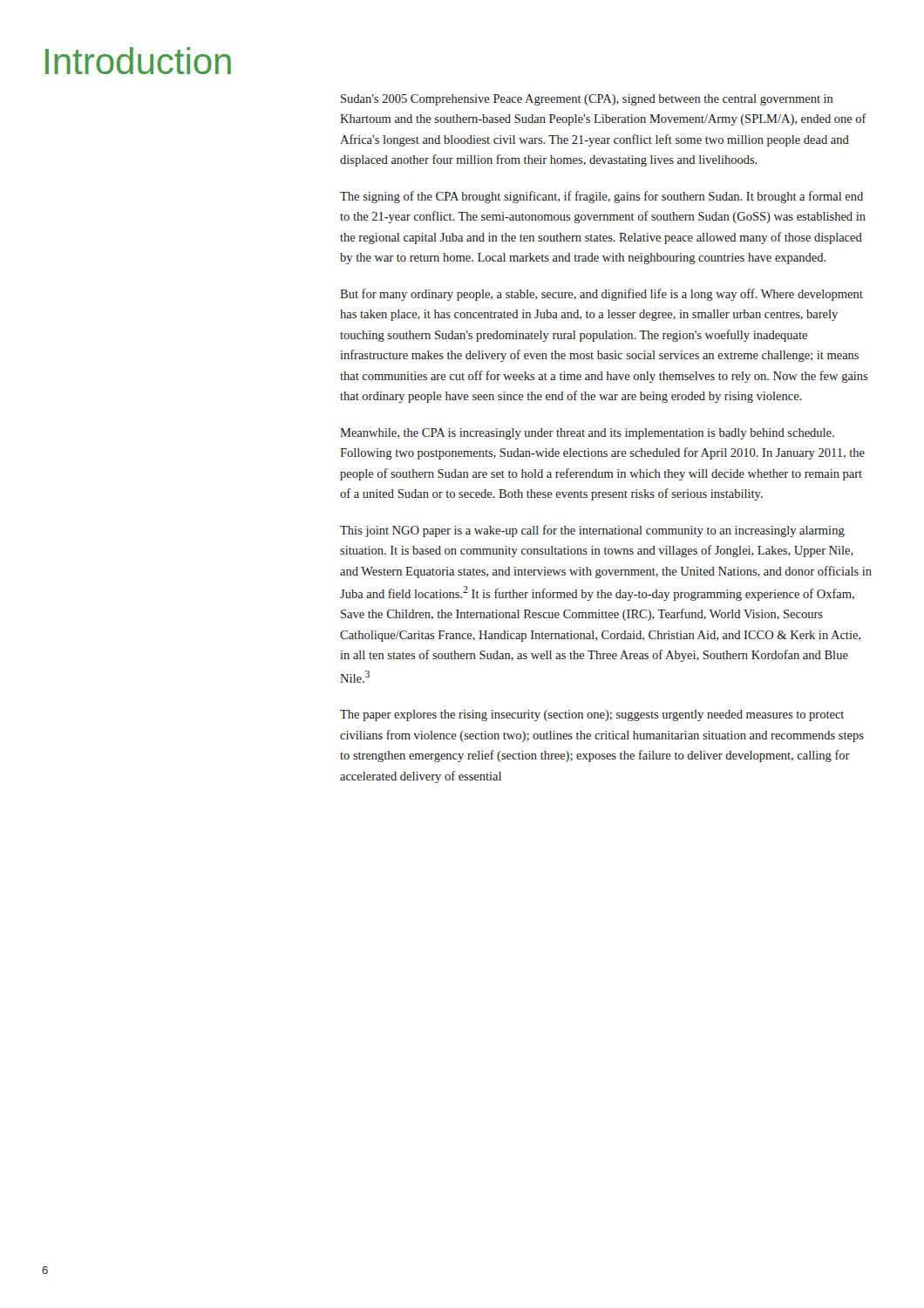Click the passage that begins "This joint NGO paper is"

(606, 604)
